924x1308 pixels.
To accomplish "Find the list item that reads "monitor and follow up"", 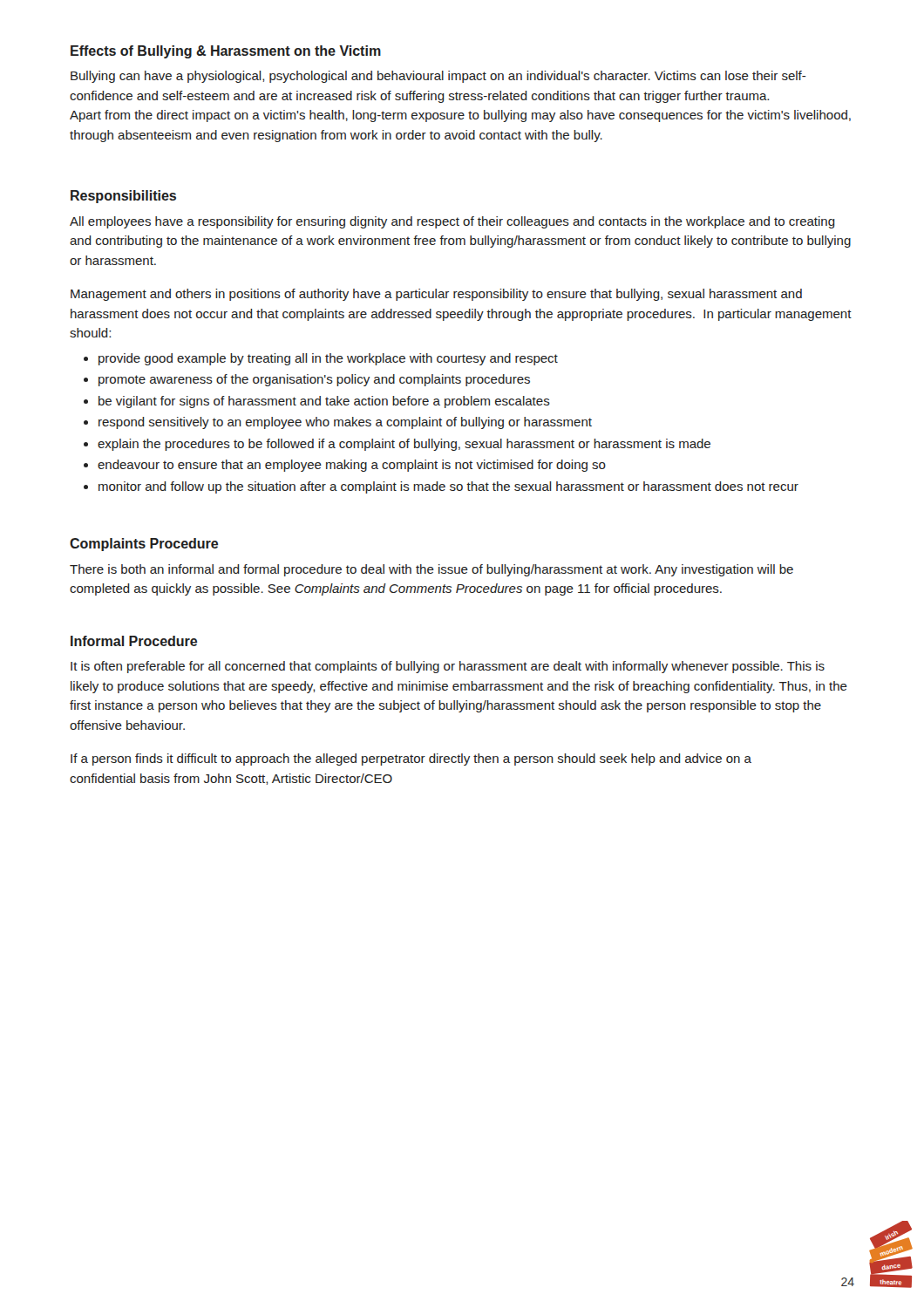I will click(448, 486).
